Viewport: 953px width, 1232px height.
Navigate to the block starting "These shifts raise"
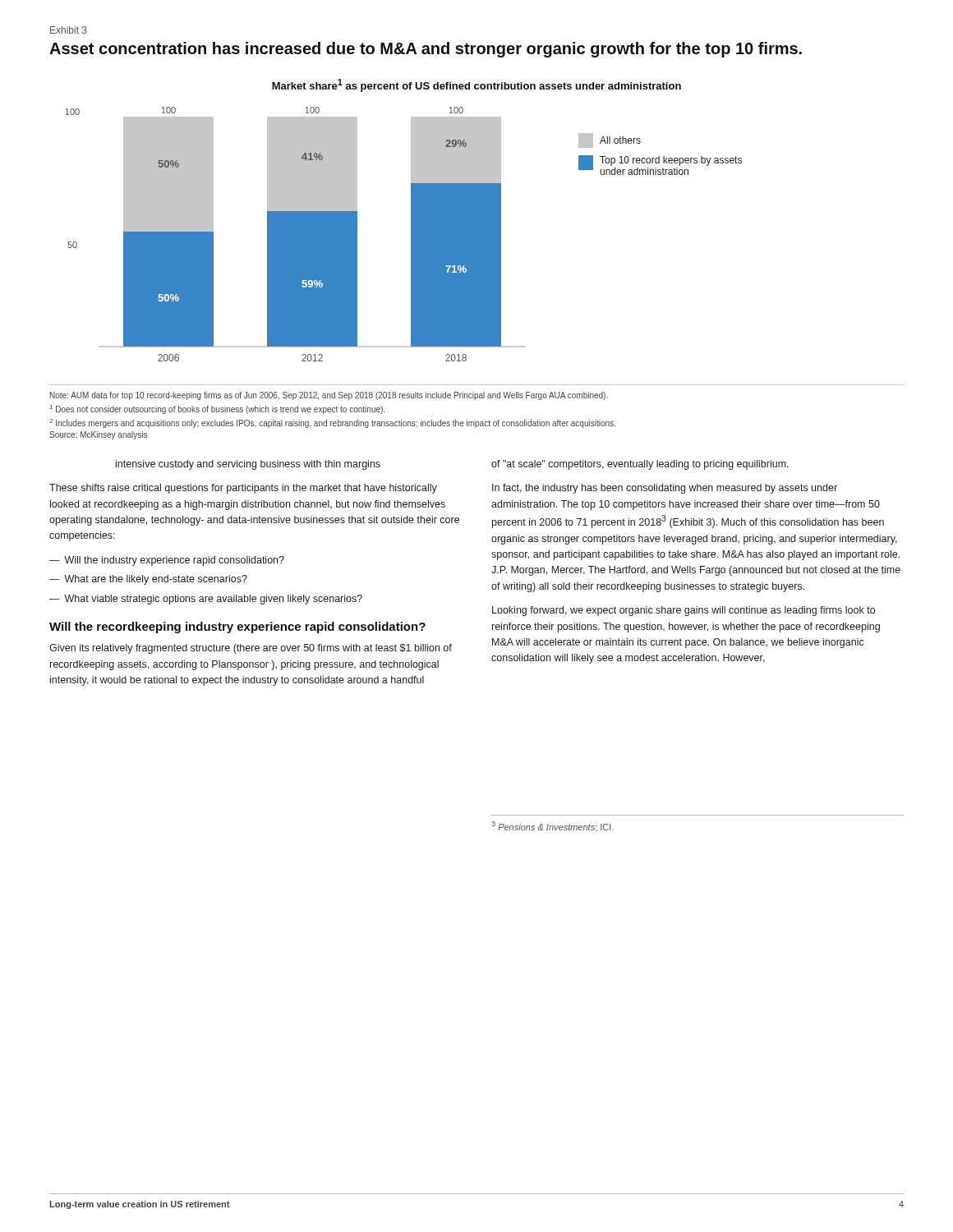tap(254, 512)
